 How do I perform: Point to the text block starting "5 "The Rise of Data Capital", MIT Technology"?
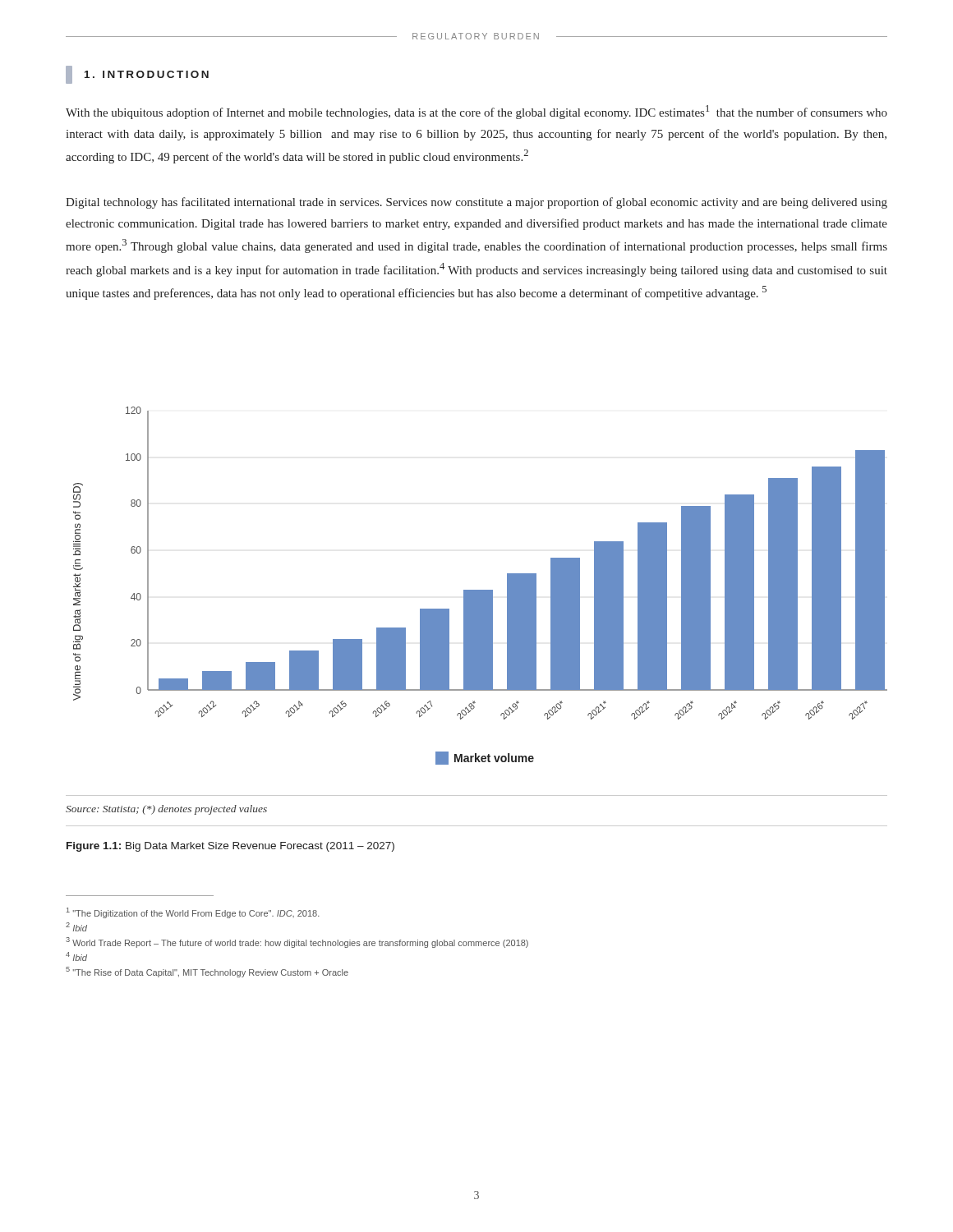click(207, 971)
